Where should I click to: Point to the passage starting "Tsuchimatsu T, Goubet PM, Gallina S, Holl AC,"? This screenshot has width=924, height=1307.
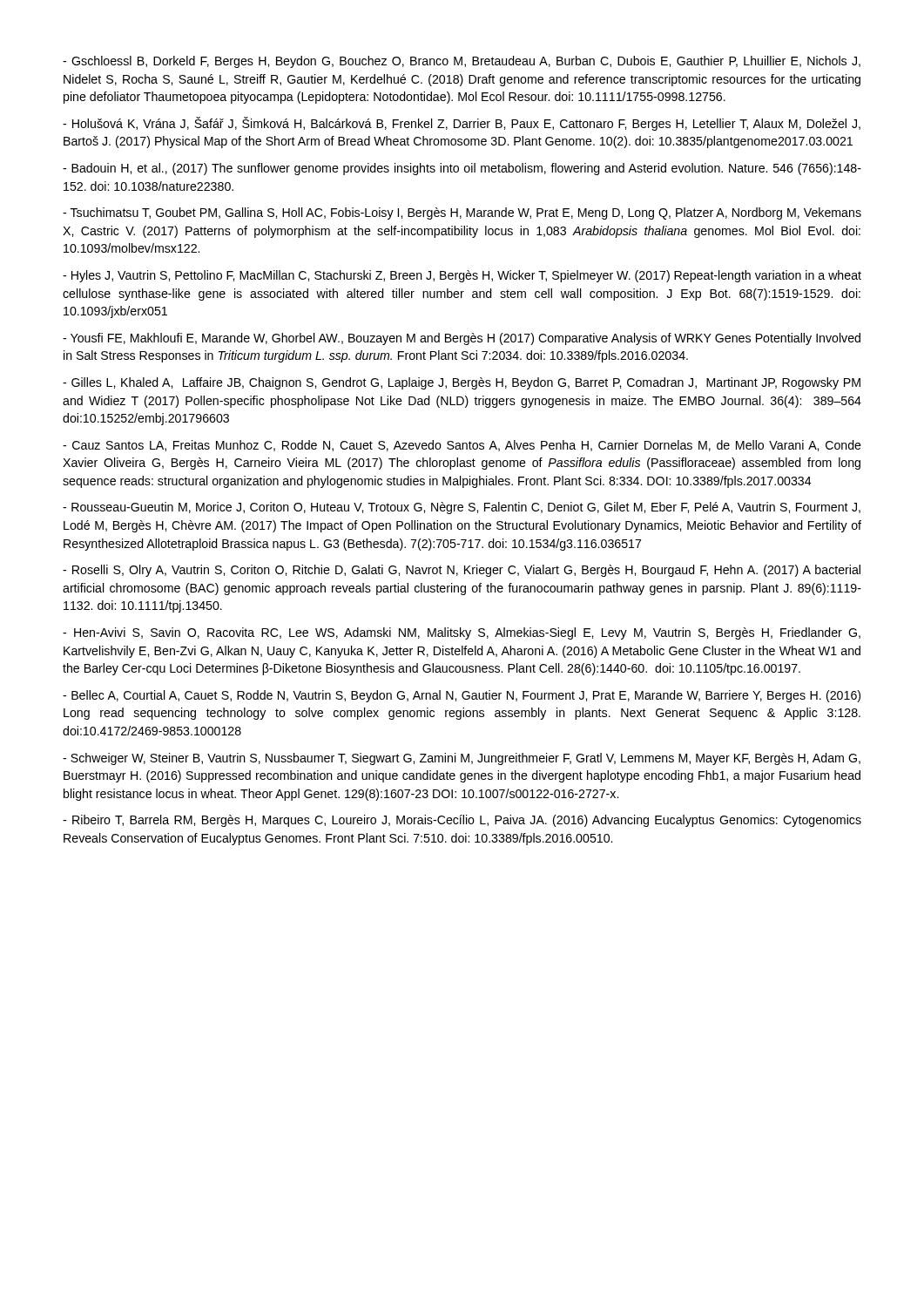462,231
